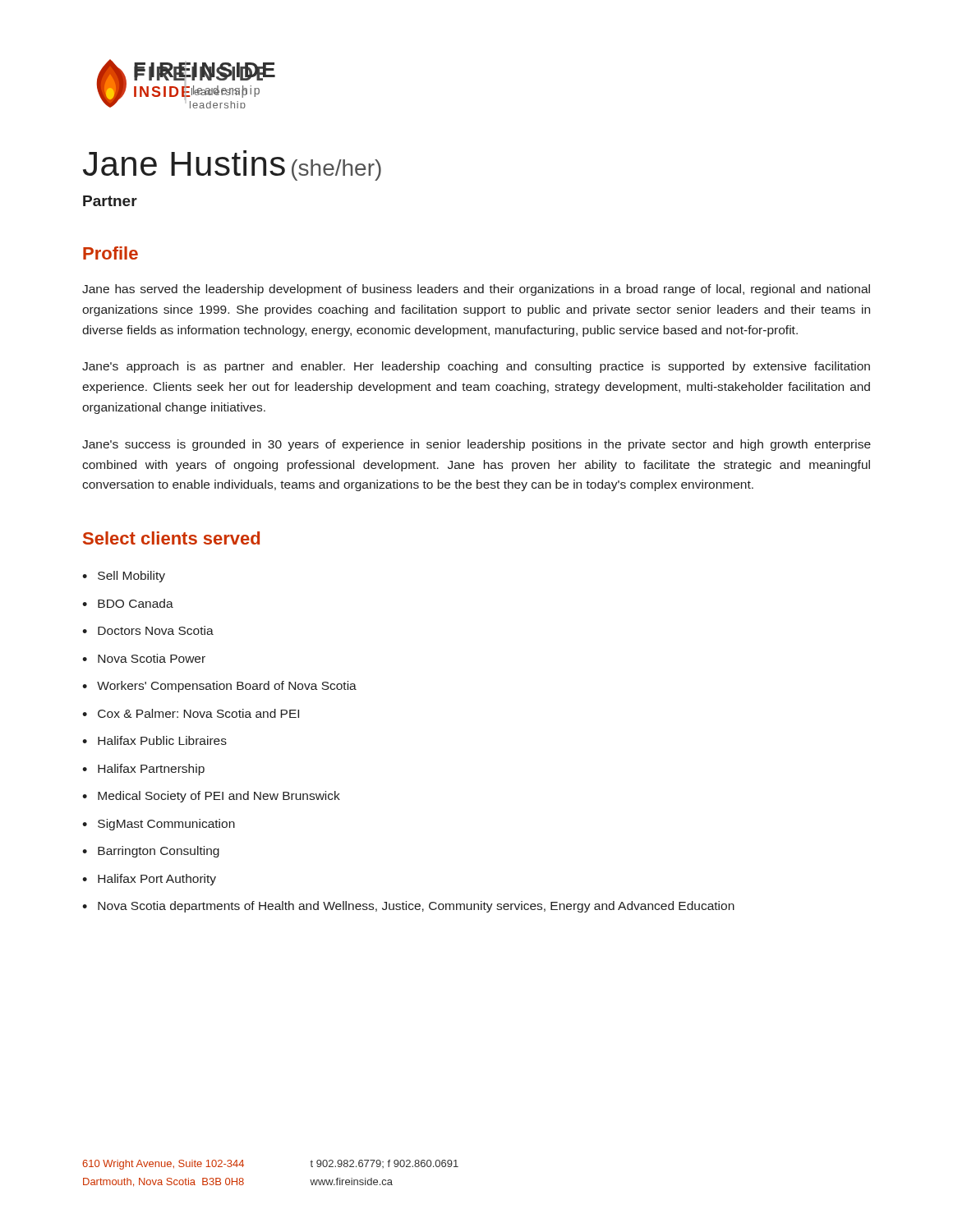Locate a logo
Image resolution: width=953 pixels, height=1232 pixels.
point(476,82)
